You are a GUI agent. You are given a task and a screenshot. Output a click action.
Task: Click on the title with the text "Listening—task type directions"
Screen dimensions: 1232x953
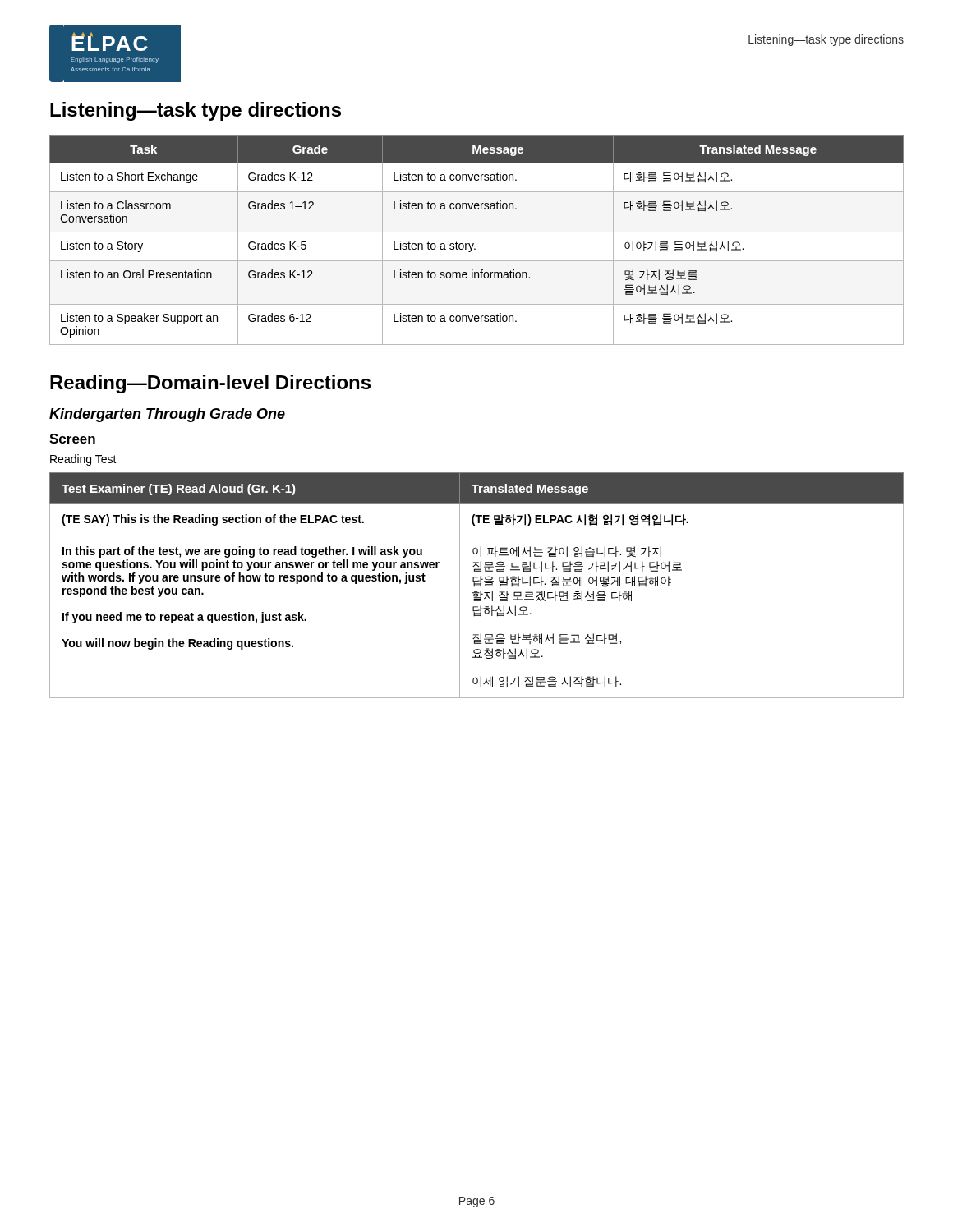(x=196, y=110)
